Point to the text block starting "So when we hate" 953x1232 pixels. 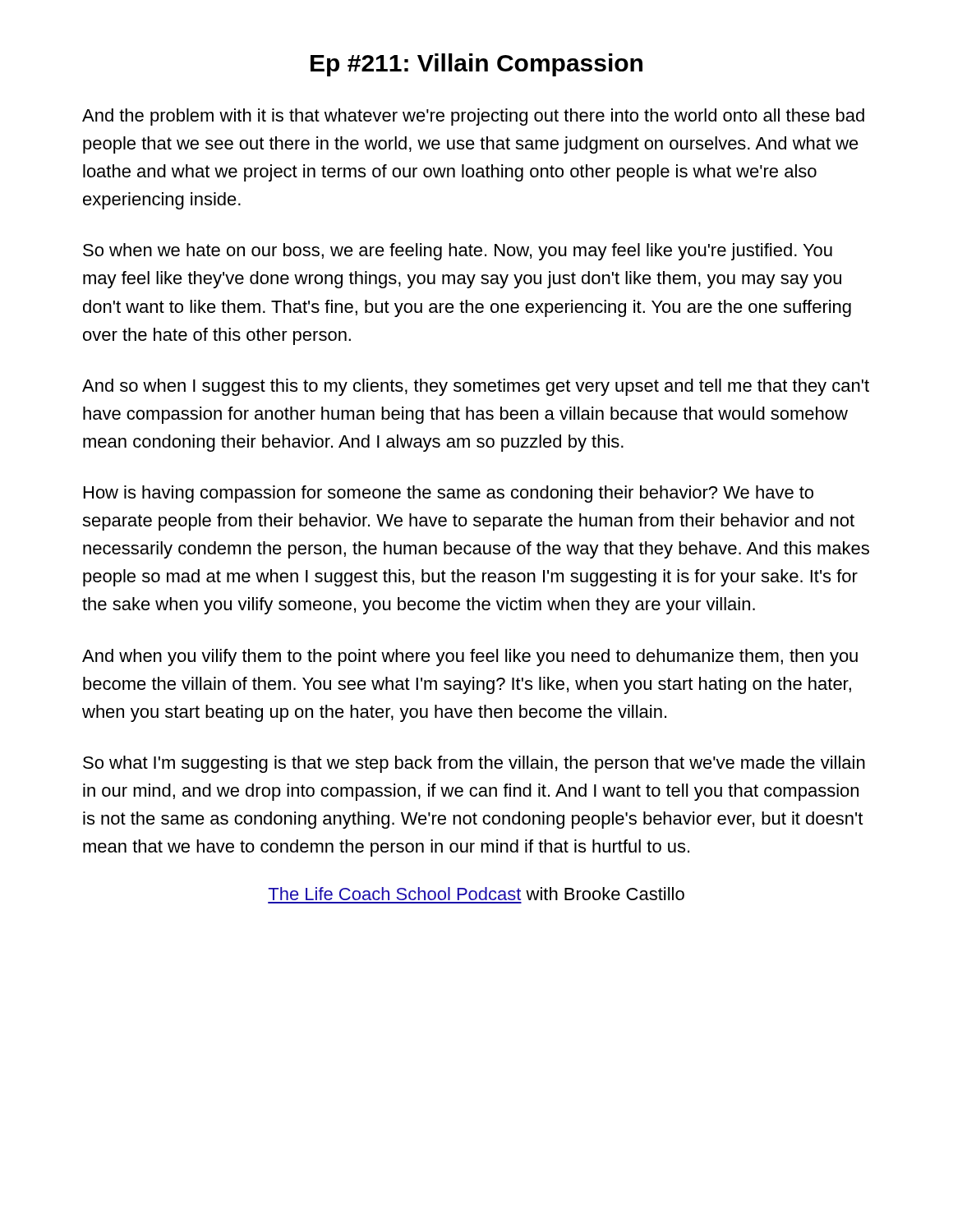(467, 292)
